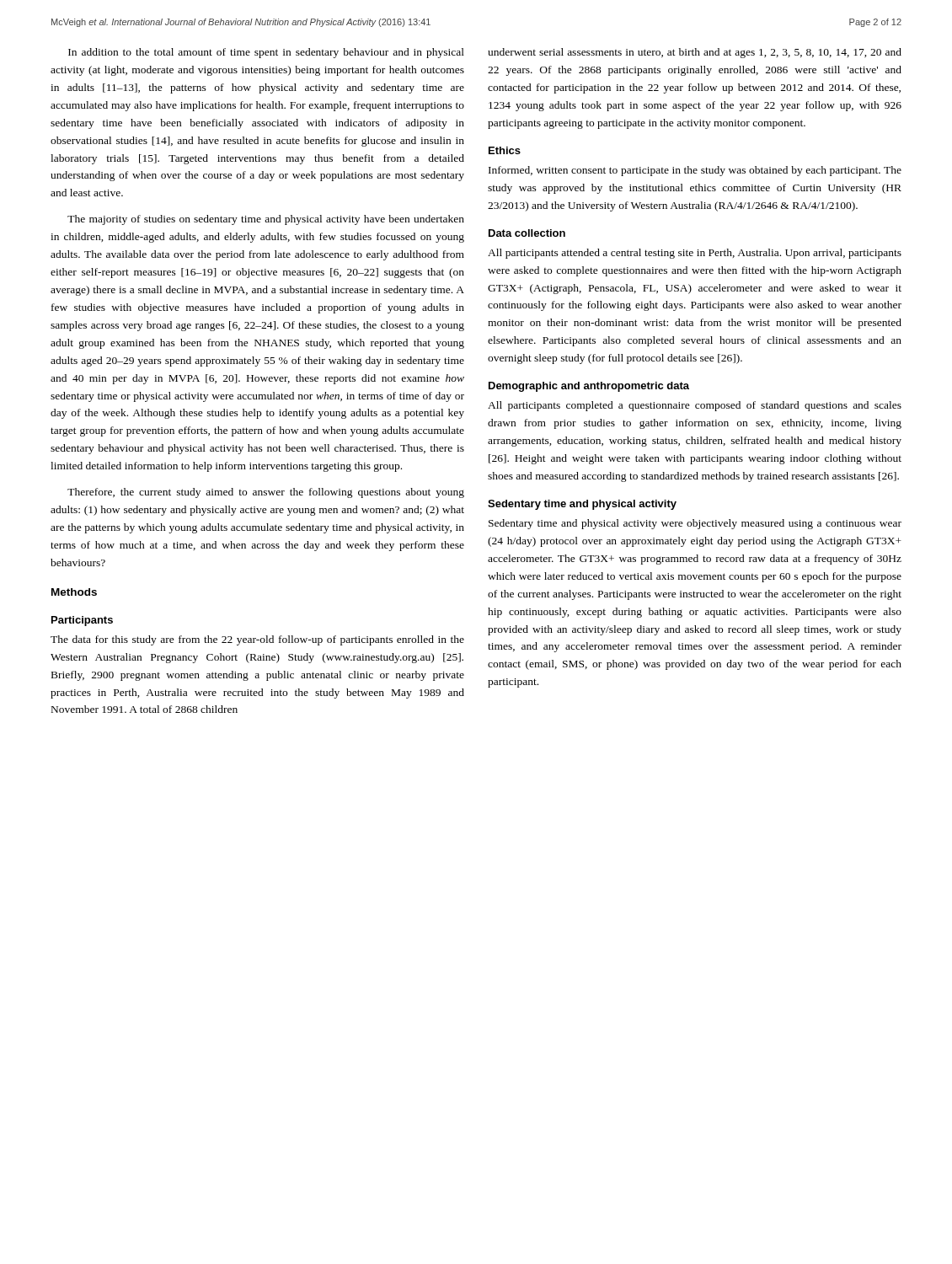
Task: Locate the block of text that opens with "The majority of studies on sedentary time and"
Action: point(257,343)
